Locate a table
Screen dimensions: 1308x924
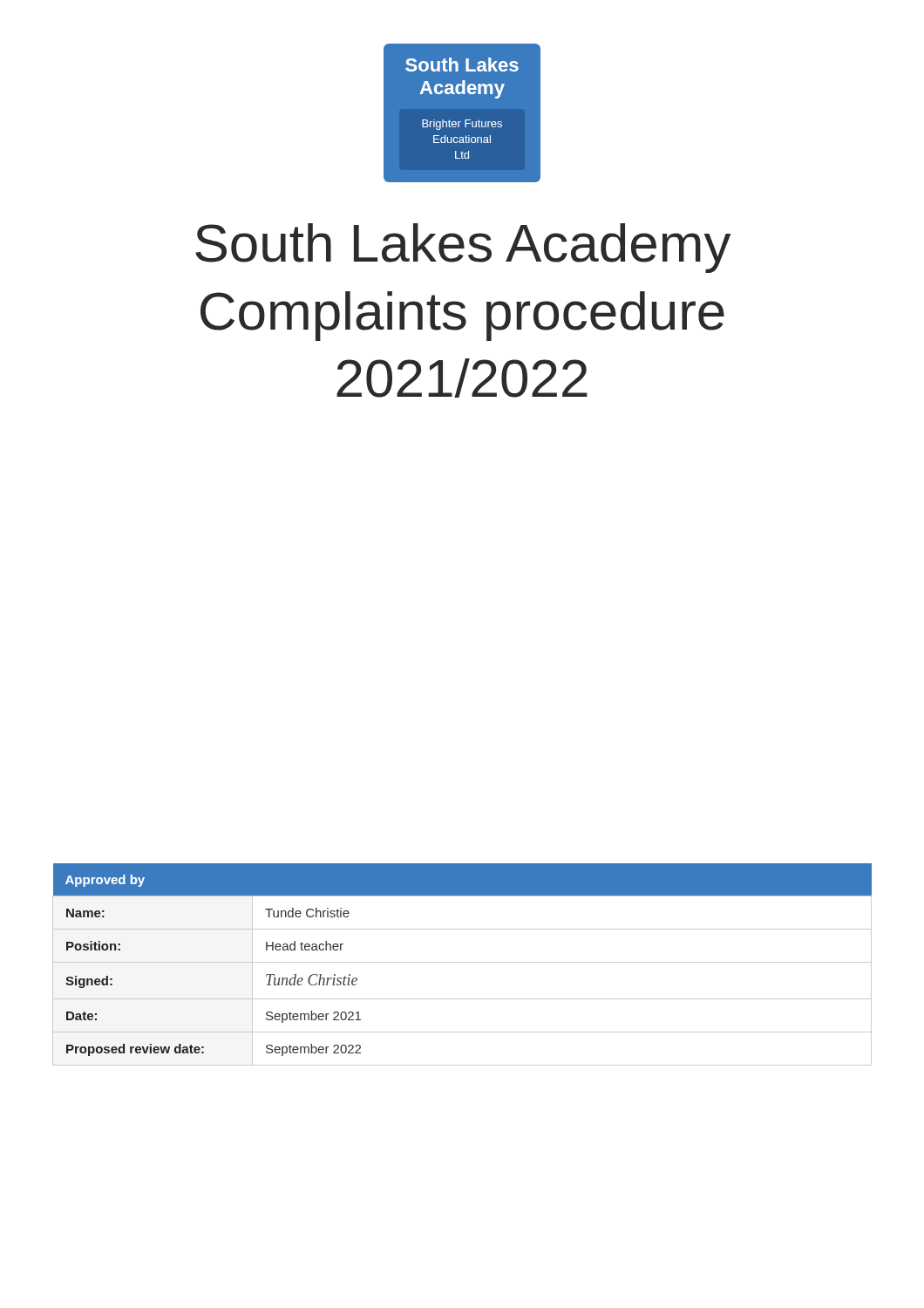(x=462, y=964)
